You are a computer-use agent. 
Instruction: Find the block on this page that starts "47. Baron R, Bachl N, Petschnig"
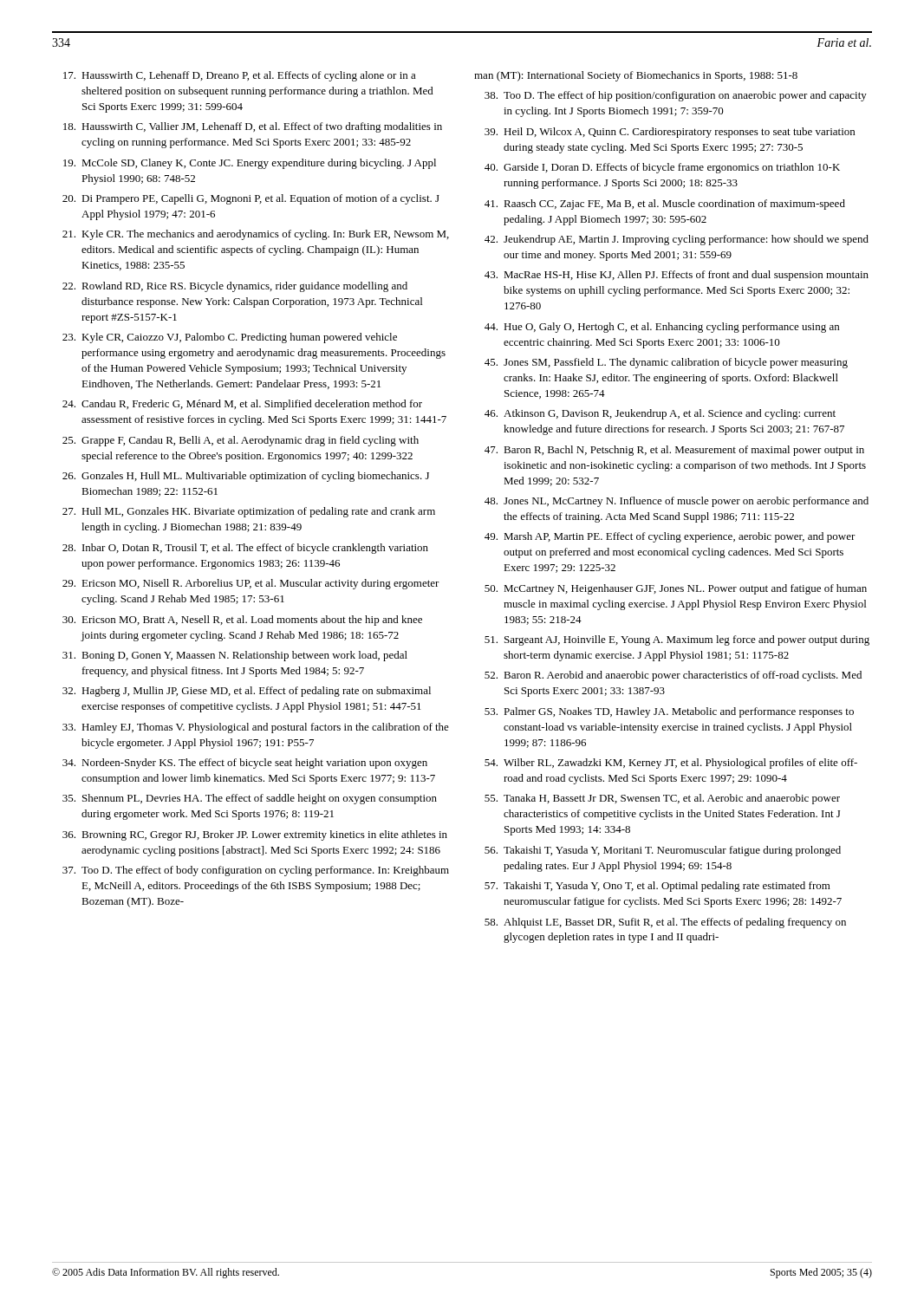coord(673,465)
